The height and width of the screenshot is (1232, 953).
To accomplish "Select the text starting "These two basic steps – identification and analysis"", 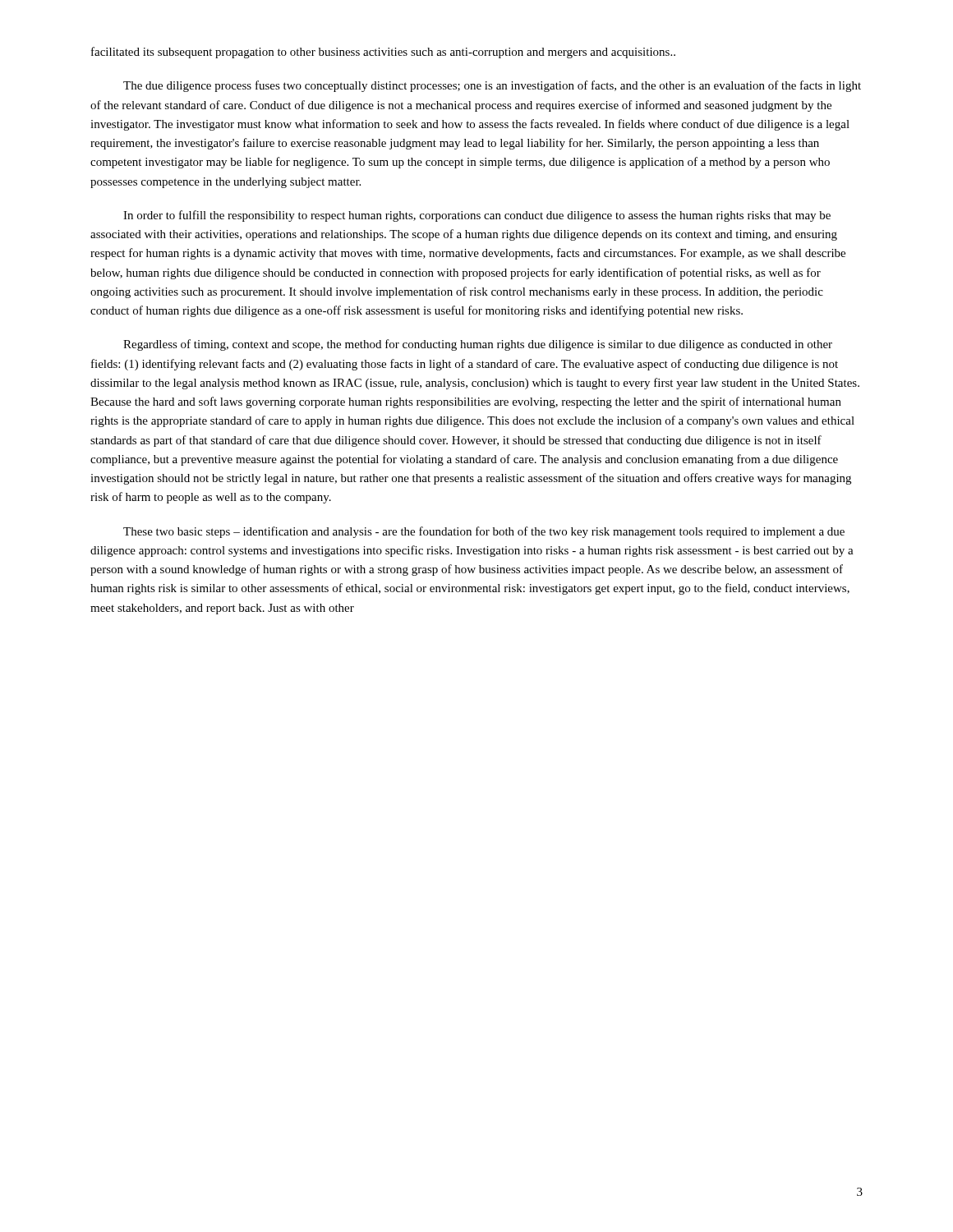I will (476, 570).
